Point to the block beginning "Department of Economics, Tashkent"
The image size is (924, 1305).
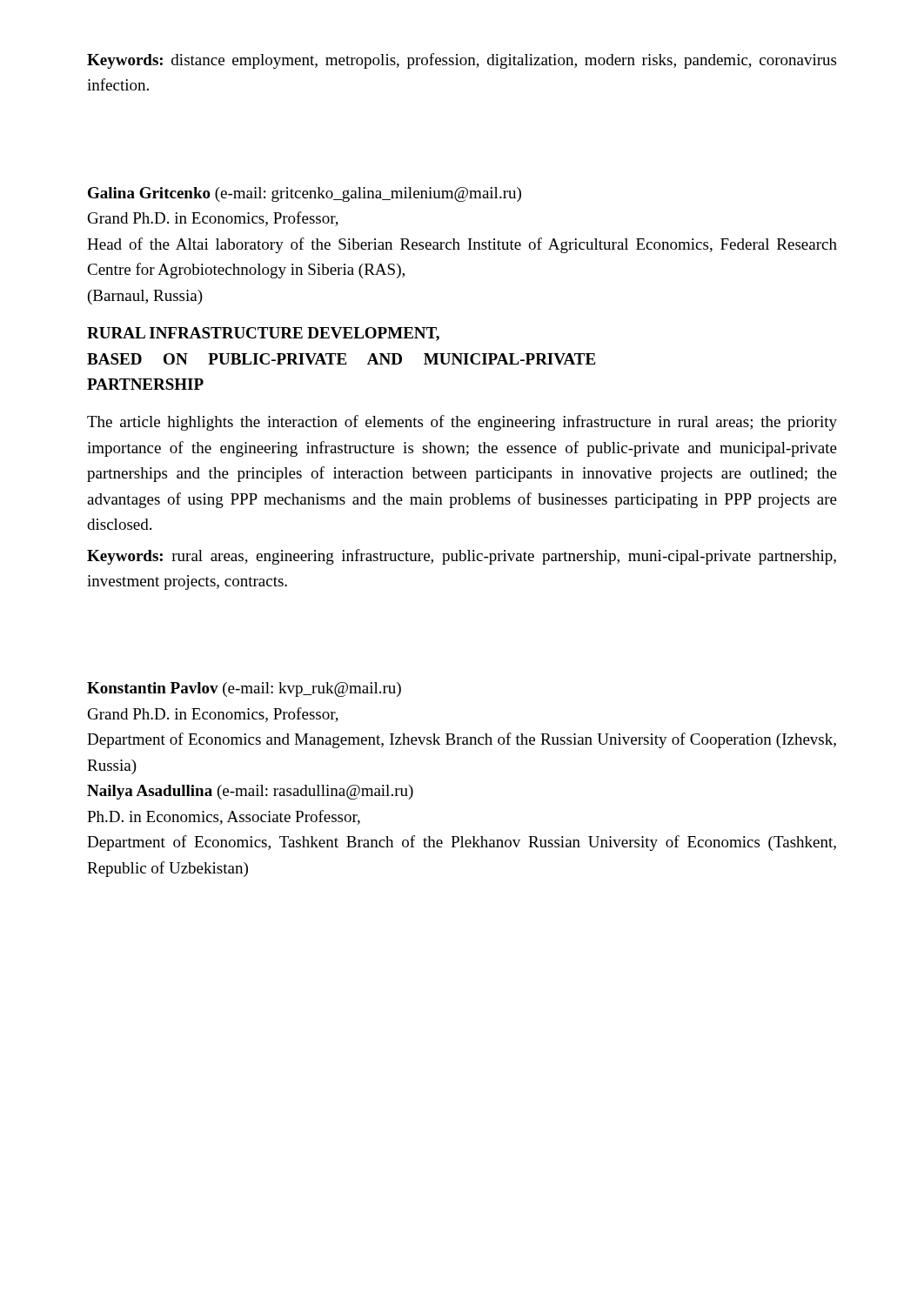tap(462, 855)
